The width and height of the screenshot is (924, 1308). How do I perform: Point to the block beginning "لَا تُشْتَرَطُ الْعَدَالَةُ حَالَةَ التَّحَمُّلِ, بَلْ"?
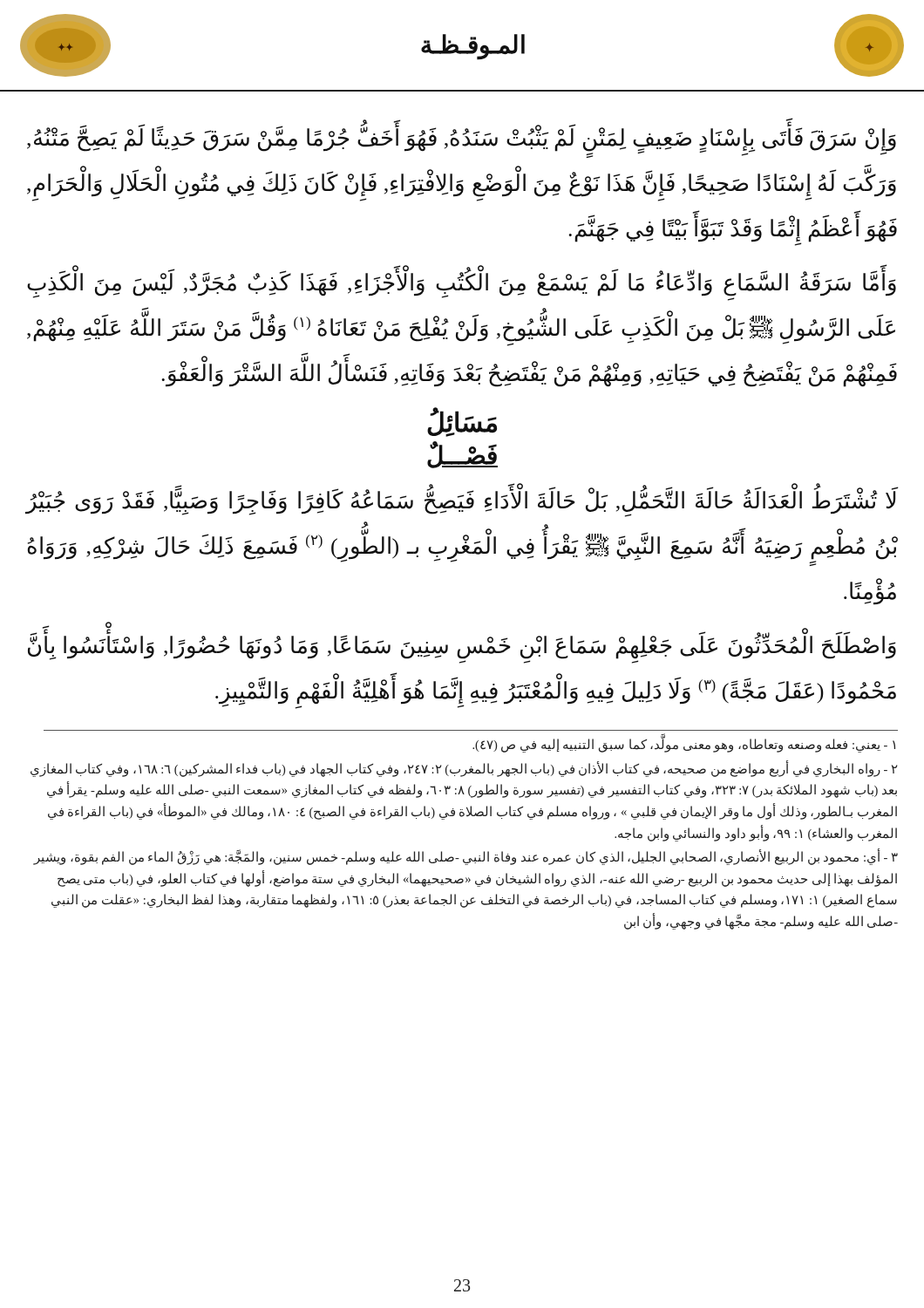click(x=462, y=546)
